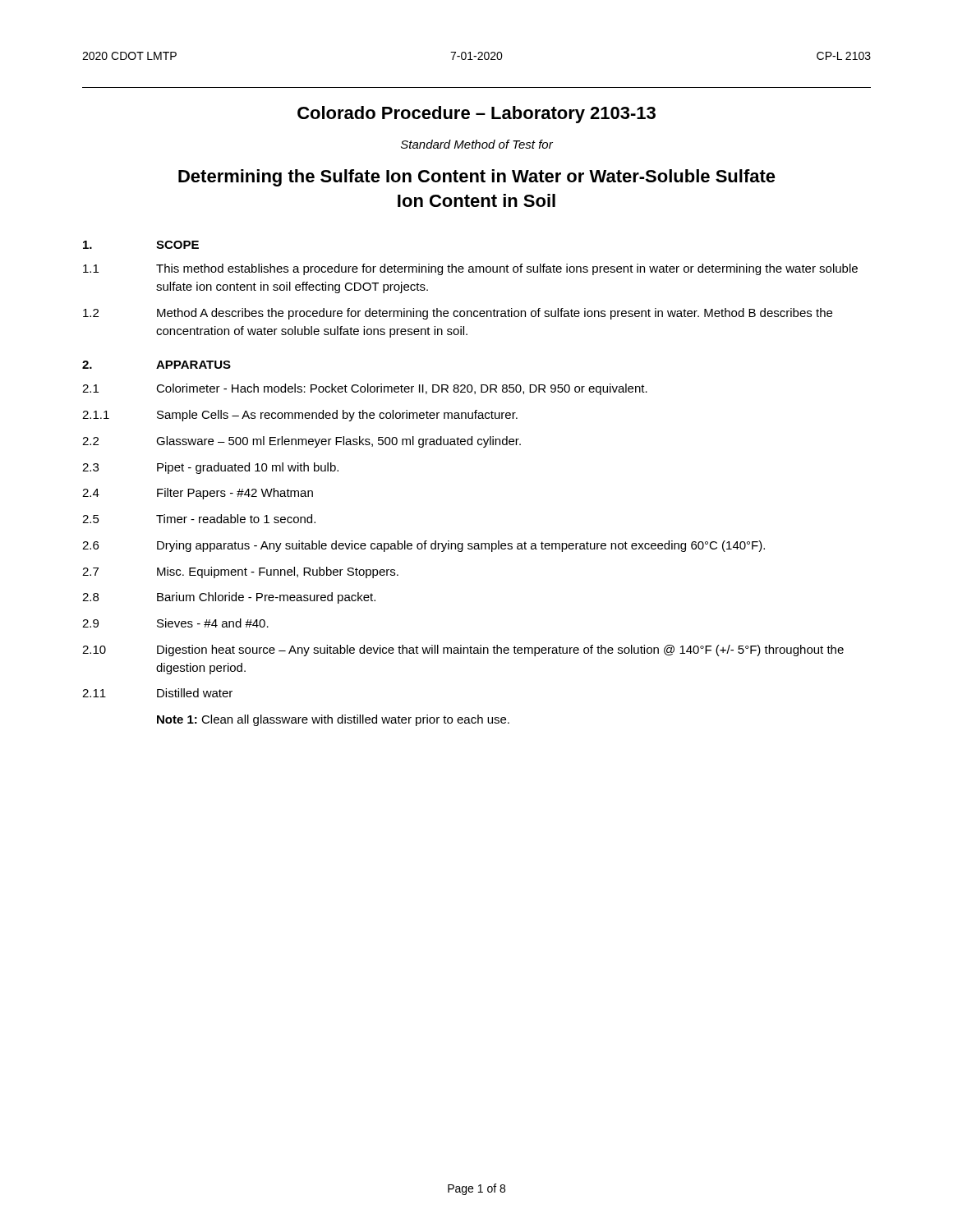The image size is (953, 1232).
Task: Click the passage that begins "2.2 Glassware – 500 ml"
Action: coord(476,441)
